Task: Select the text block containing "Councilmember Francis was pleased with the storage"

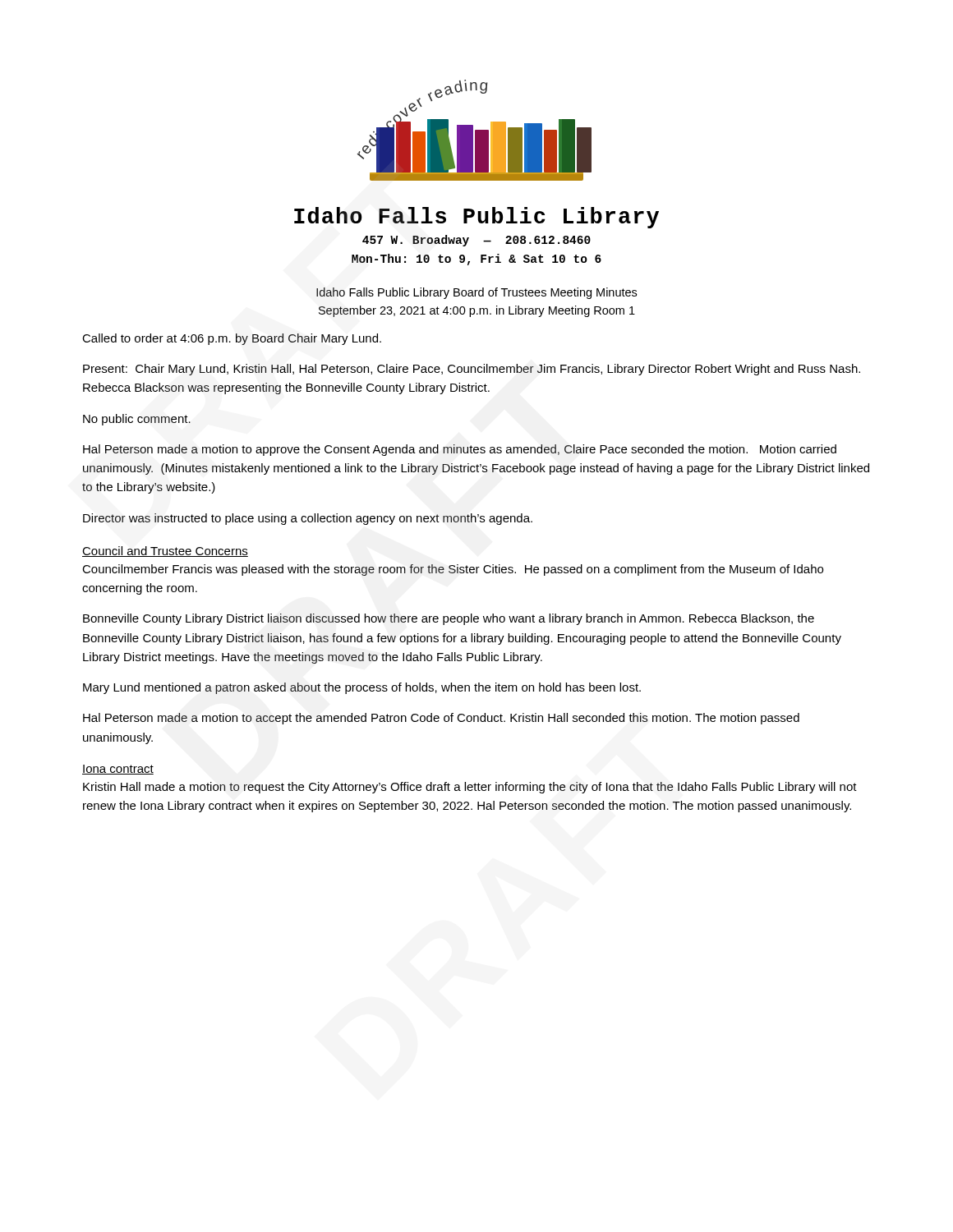Action: (453, 578)
